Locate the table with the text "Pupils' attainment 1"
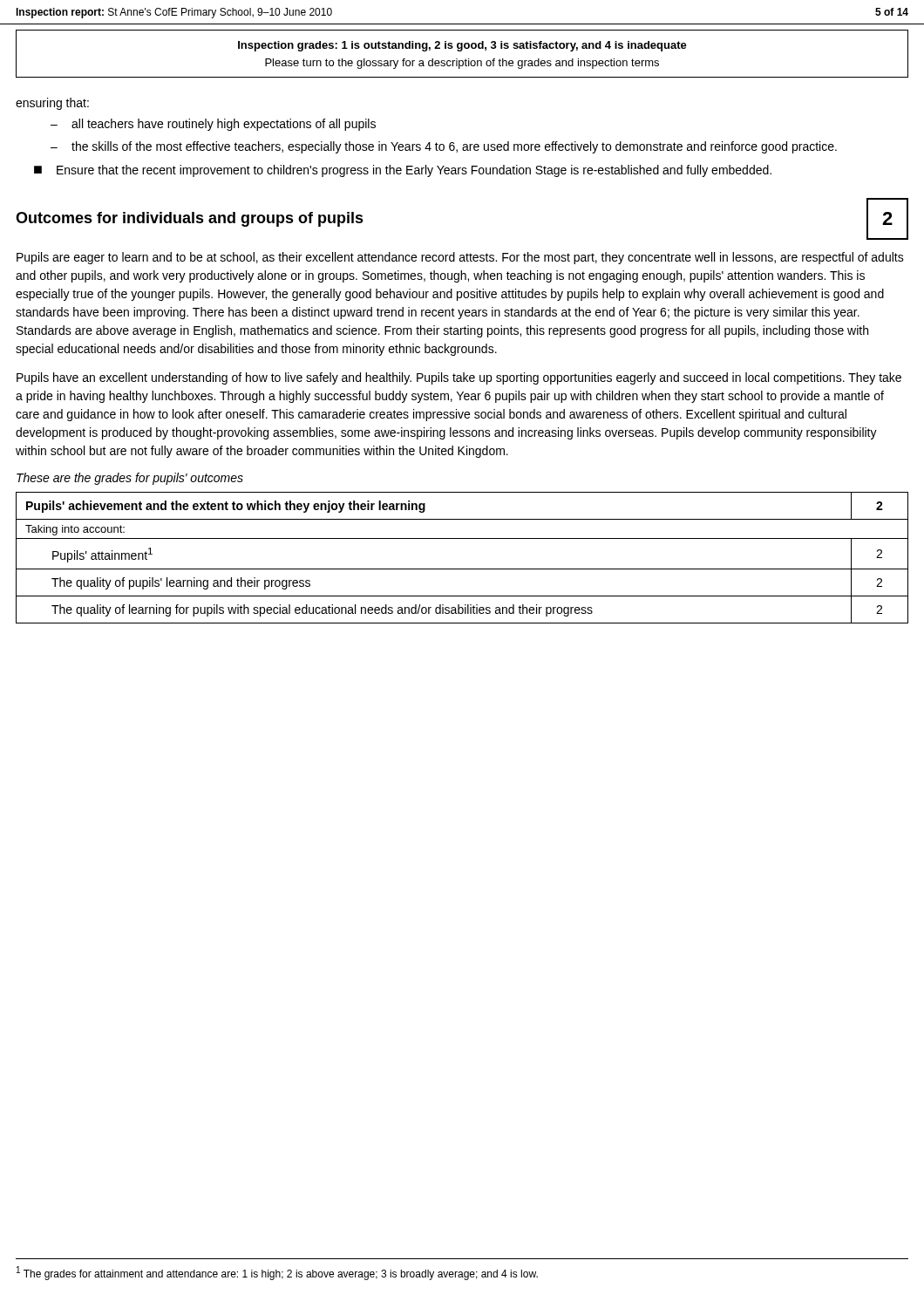 click(462, 557)
